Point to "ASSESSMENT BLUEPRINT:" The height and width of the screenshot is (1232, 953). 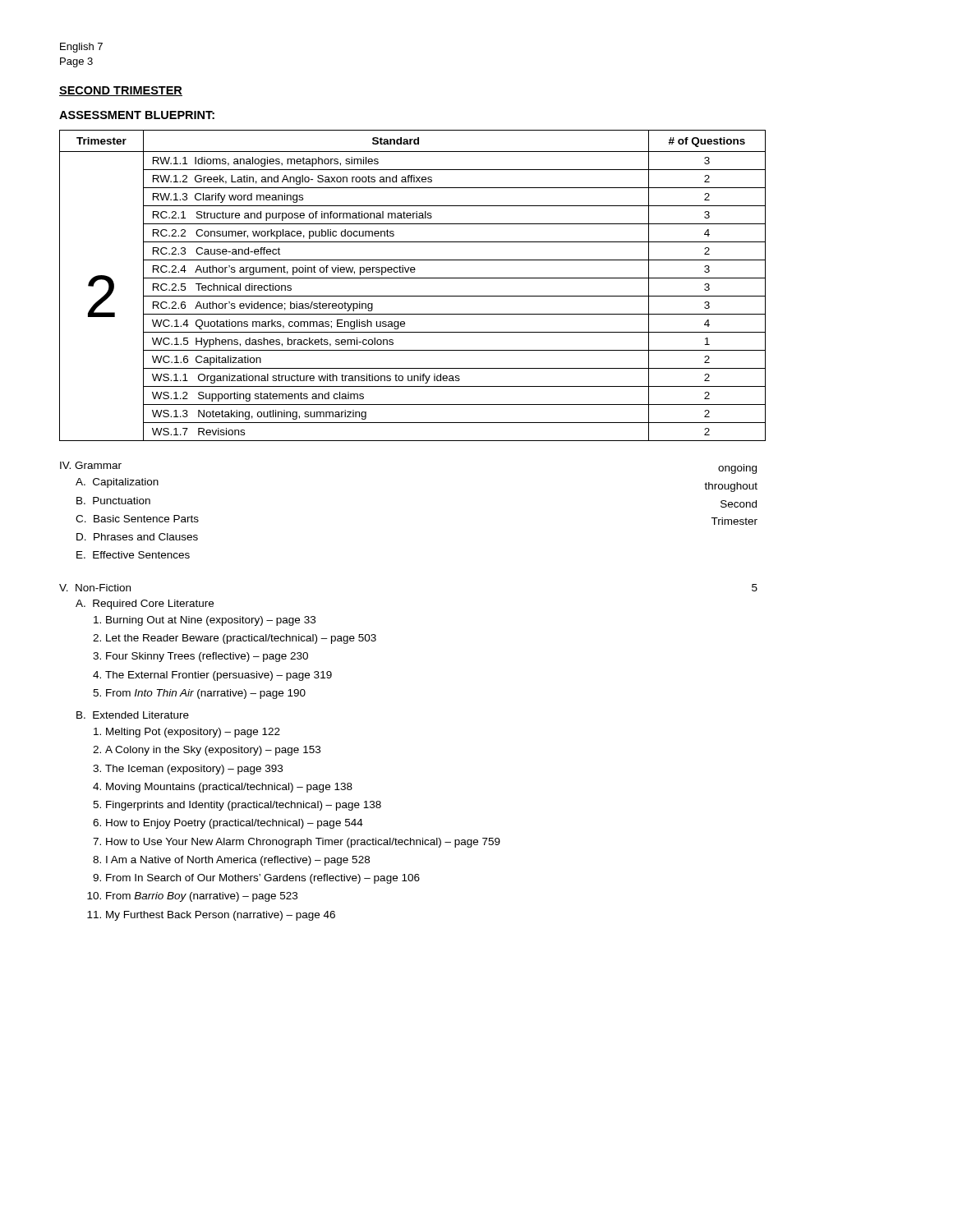pos(137,115)
